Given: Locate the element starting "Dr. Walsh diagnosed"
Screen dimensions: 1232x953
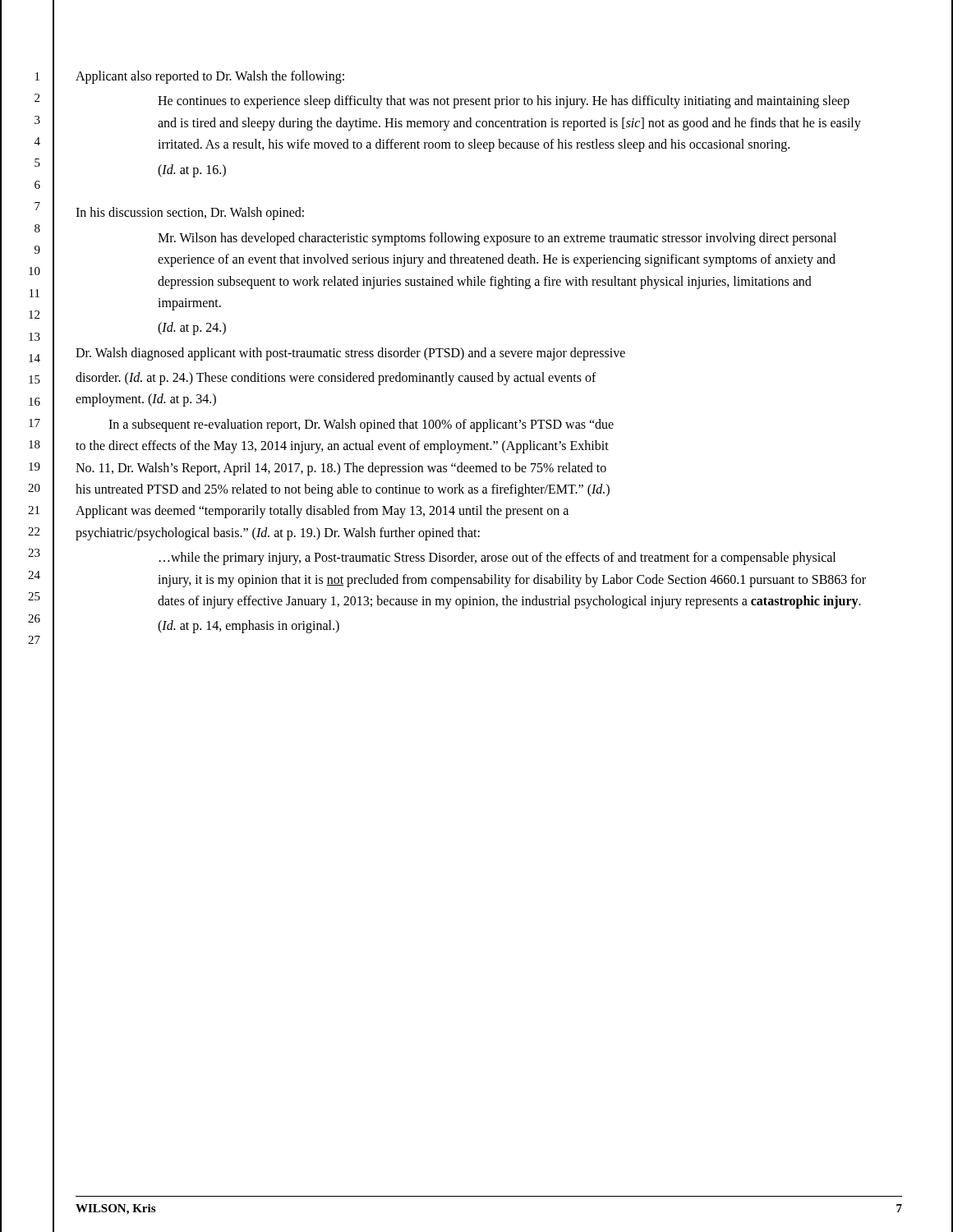Looking at the screenshot, I should (x=351, y=353).
